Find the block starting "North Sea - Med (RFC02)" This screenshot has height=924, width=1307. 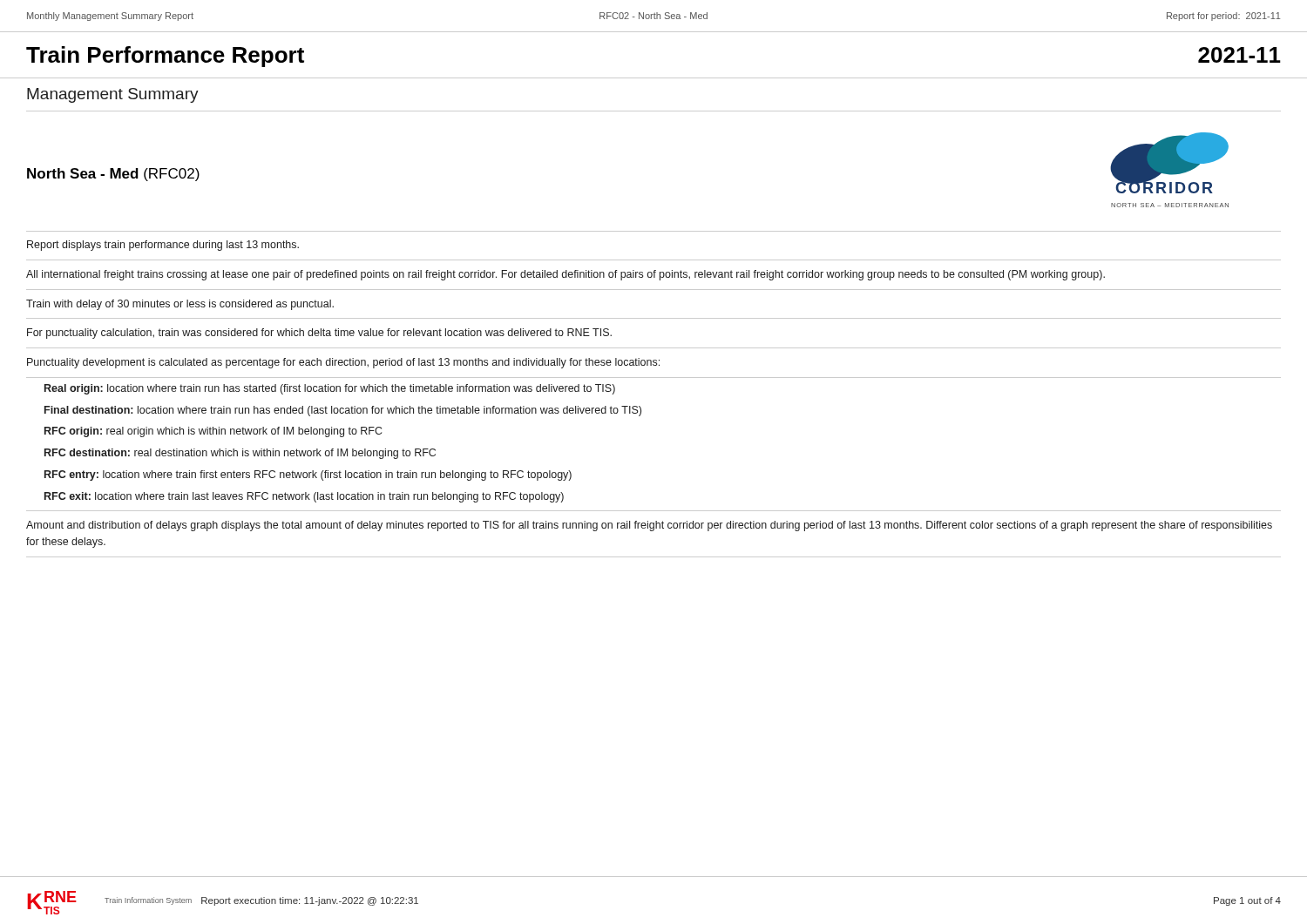113,174
